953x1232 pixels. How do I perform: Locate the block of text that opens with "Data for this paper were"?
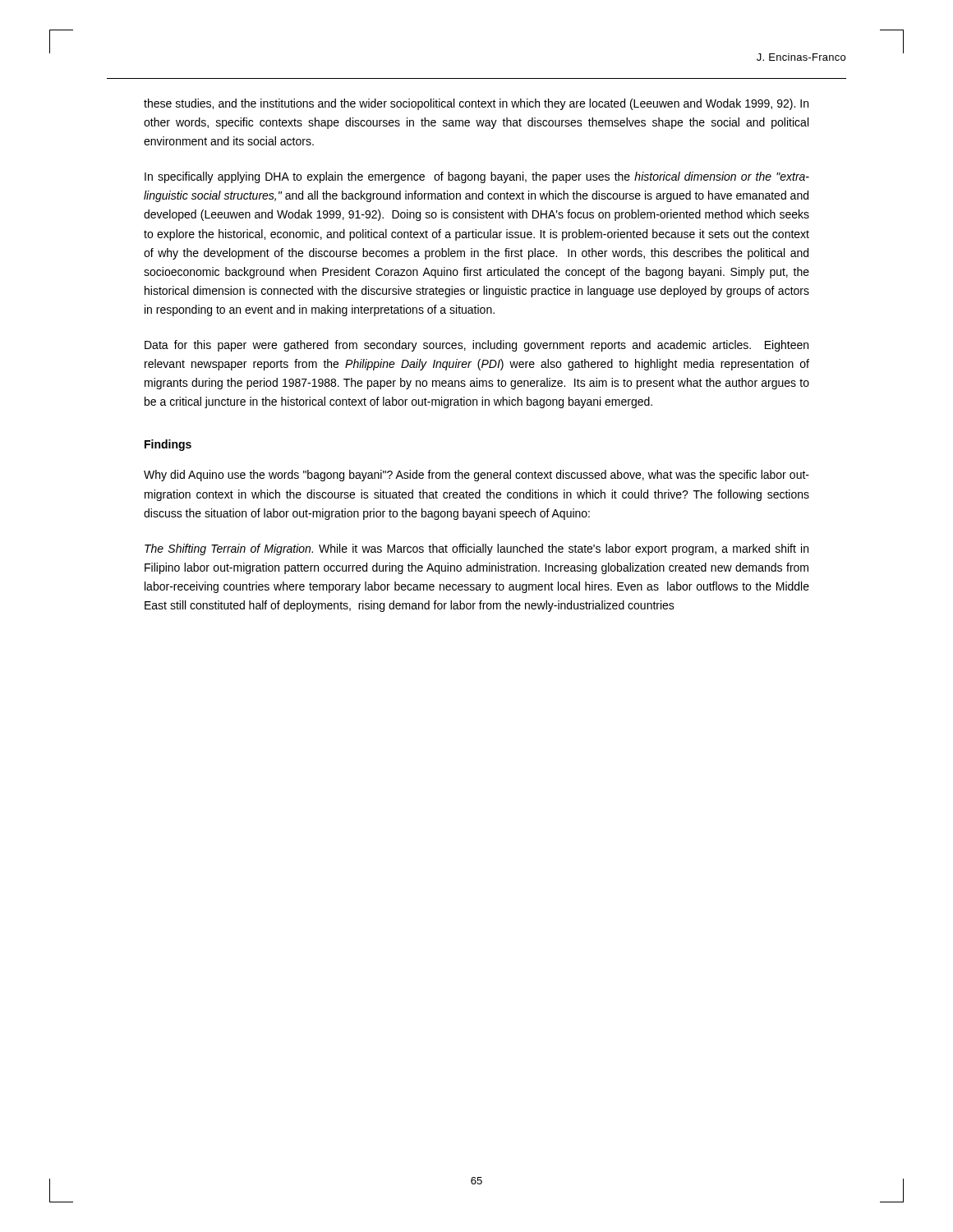pos(476,373)
